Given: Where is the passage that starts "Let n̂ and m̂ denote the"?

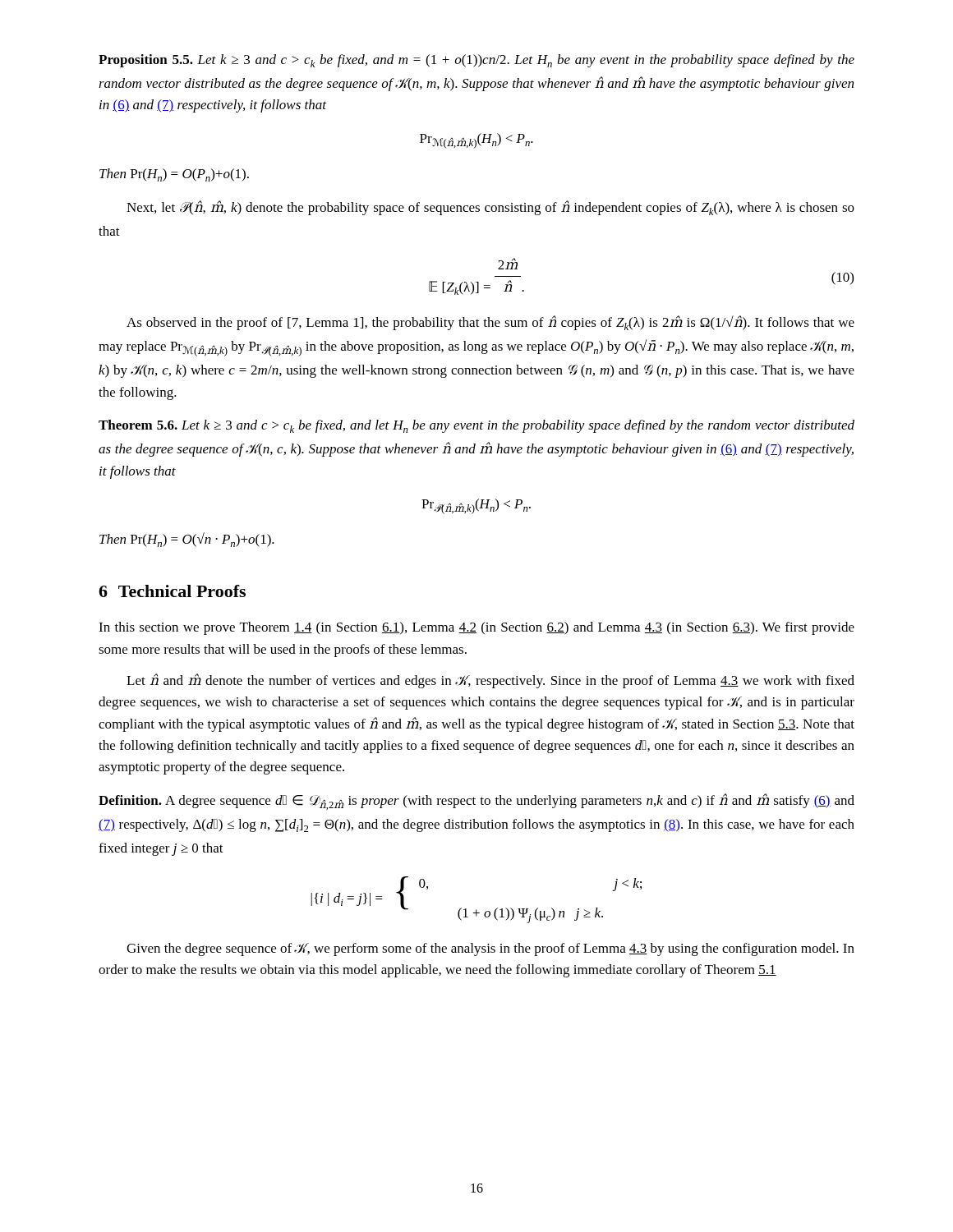Looking at the screenshot, I should coord(476,724).
